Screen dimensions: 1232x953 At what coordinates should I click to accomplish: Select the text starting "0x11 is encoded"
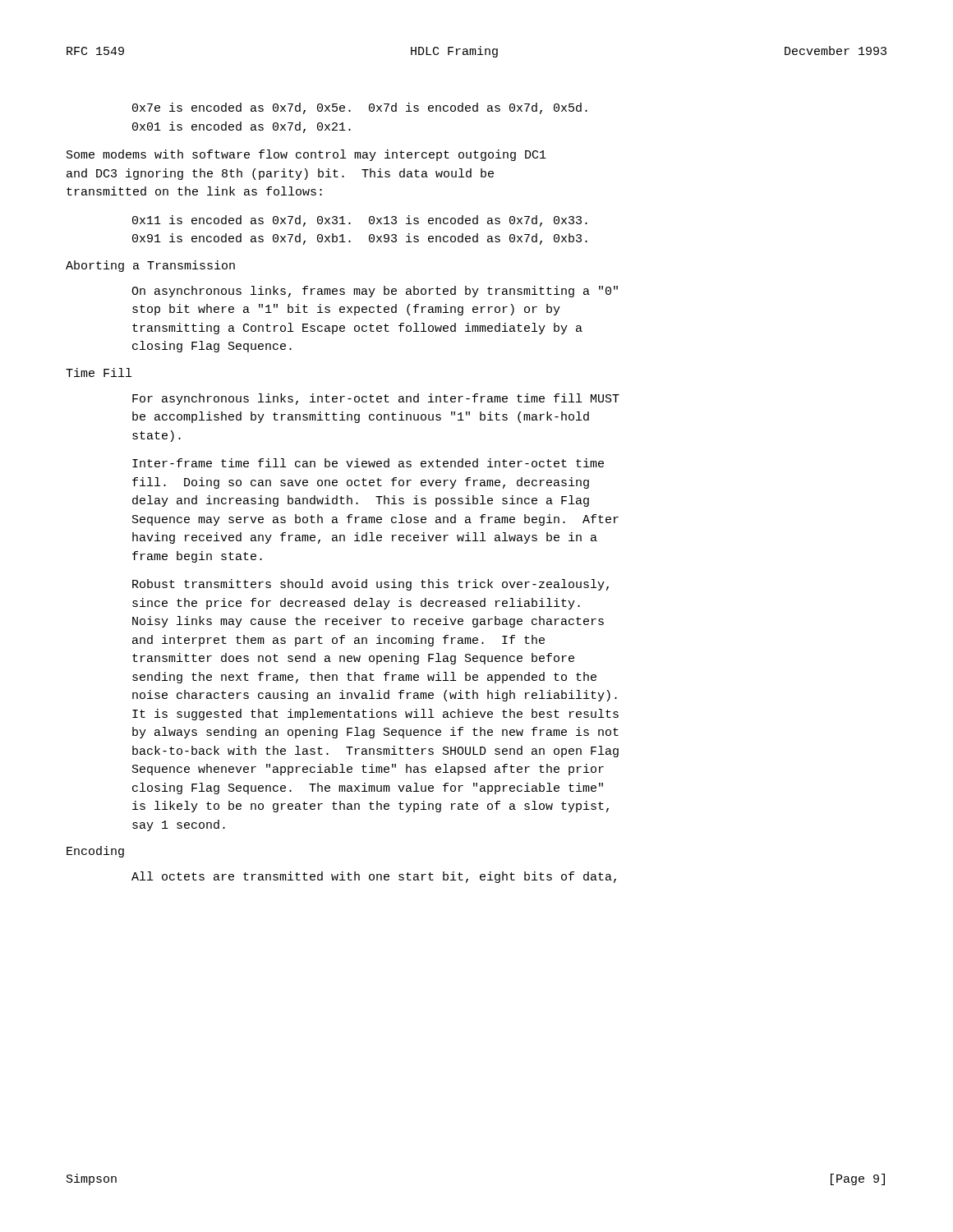click(361, 230)
